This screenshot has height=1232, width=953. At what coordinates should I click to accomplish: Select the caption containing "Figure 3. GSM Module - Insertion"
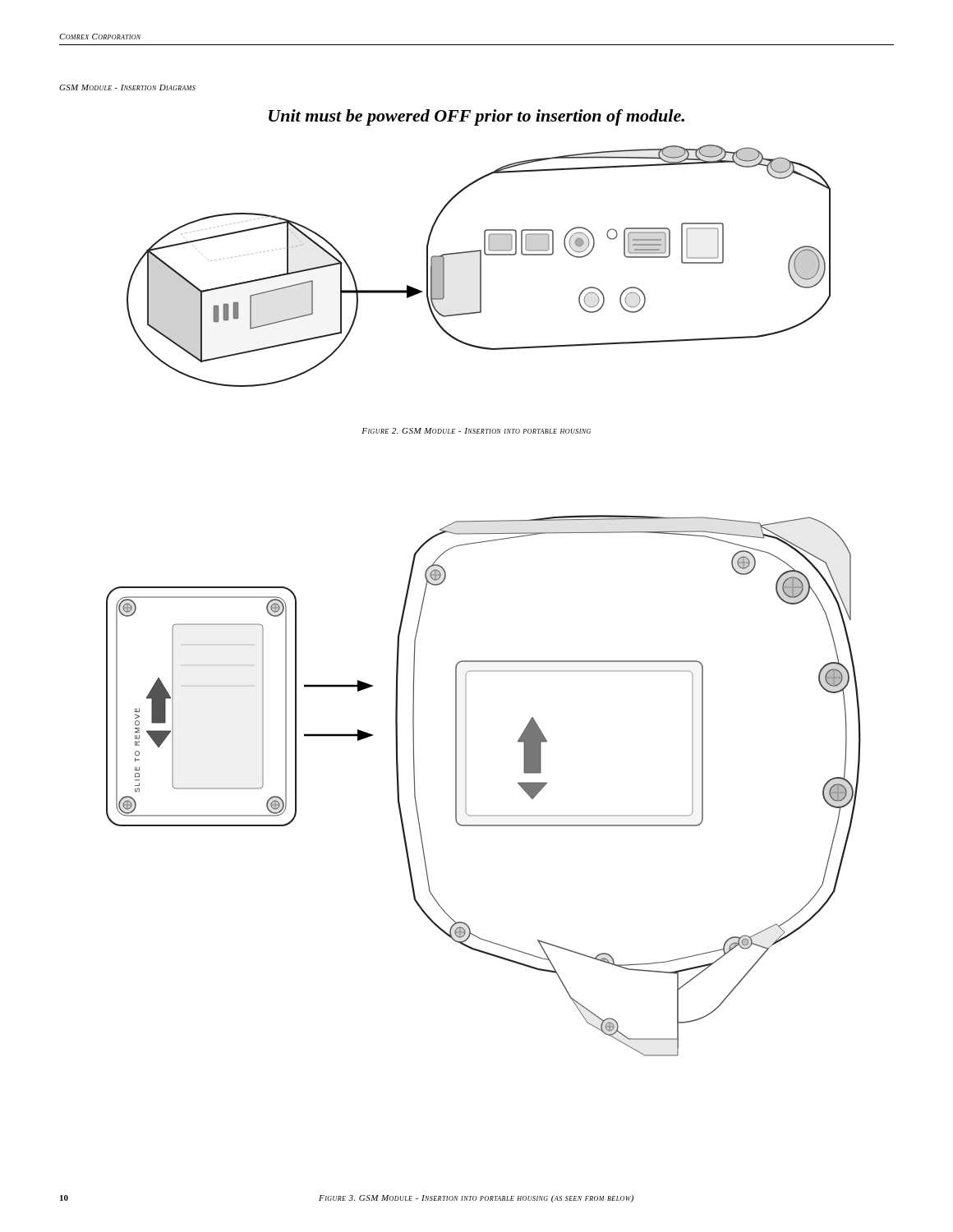tap(476, 1198)
